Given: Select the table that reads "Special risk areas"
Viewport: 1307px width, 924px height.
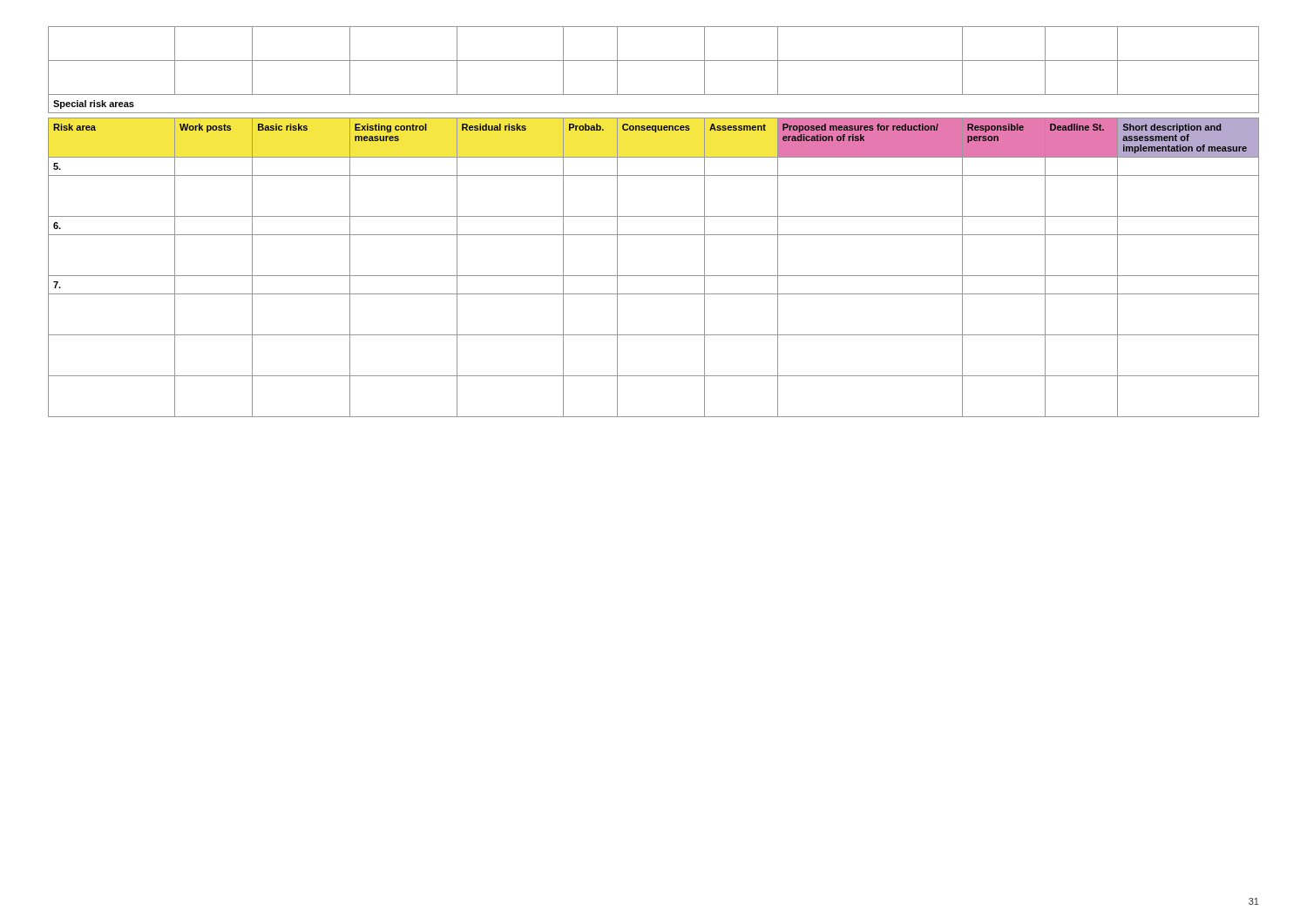Looking at the screenshot, I should (x=654, y=222).
